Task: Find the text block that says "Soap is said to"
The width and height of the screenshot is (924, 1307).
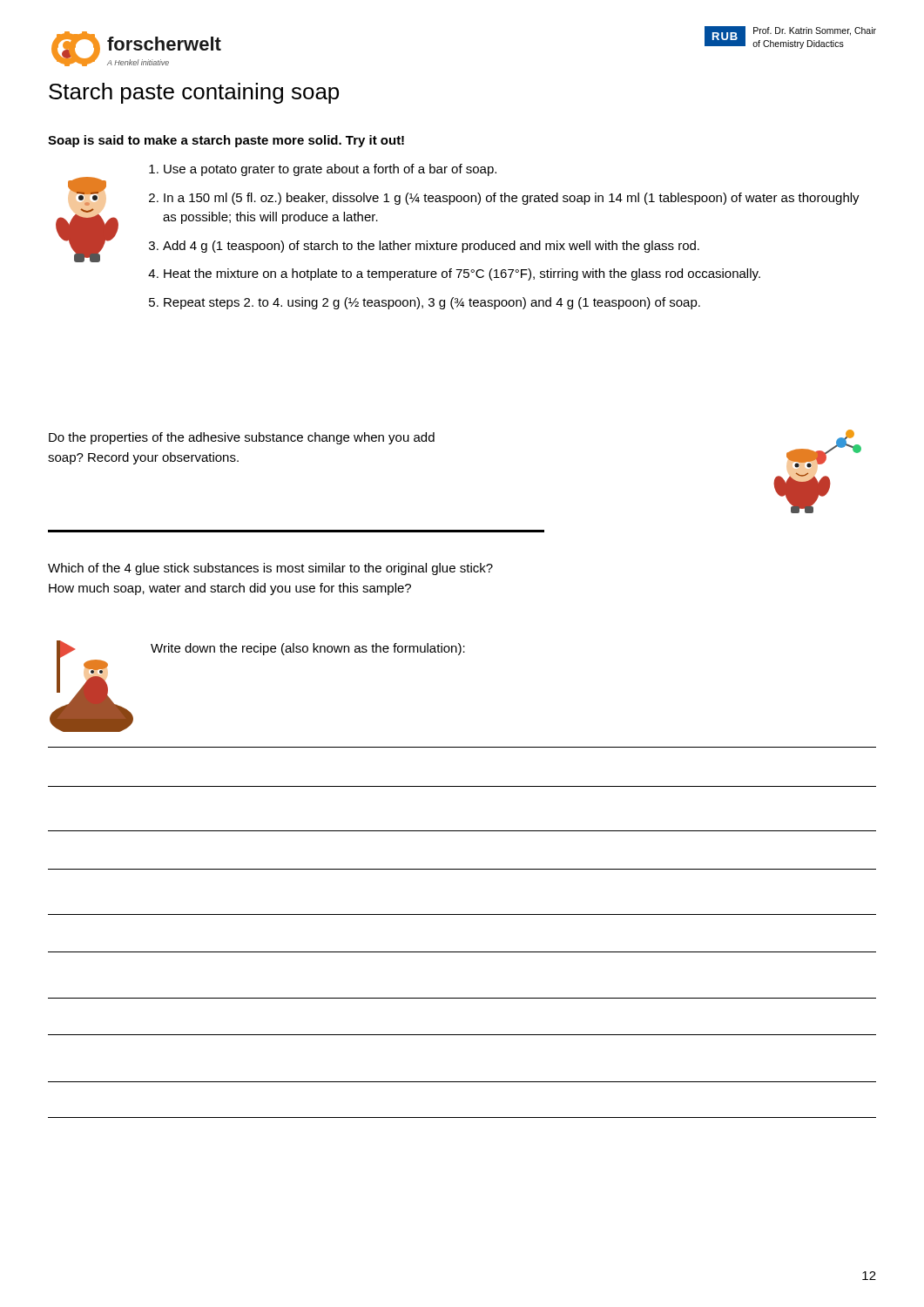Action: (226, 141)
